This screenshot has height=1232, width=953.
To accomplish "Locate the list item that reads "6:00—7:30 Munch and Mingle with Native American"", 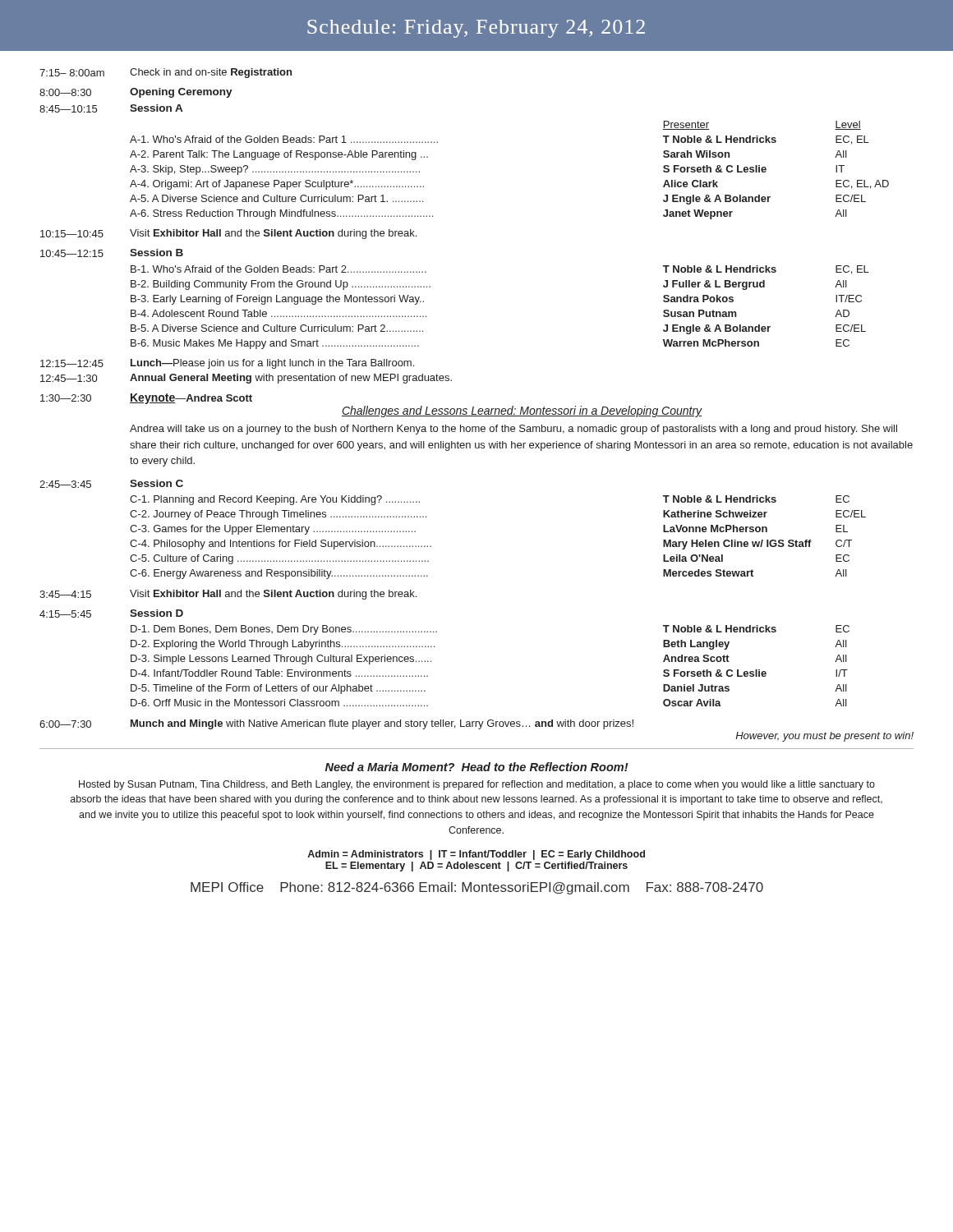I will 476,729.
